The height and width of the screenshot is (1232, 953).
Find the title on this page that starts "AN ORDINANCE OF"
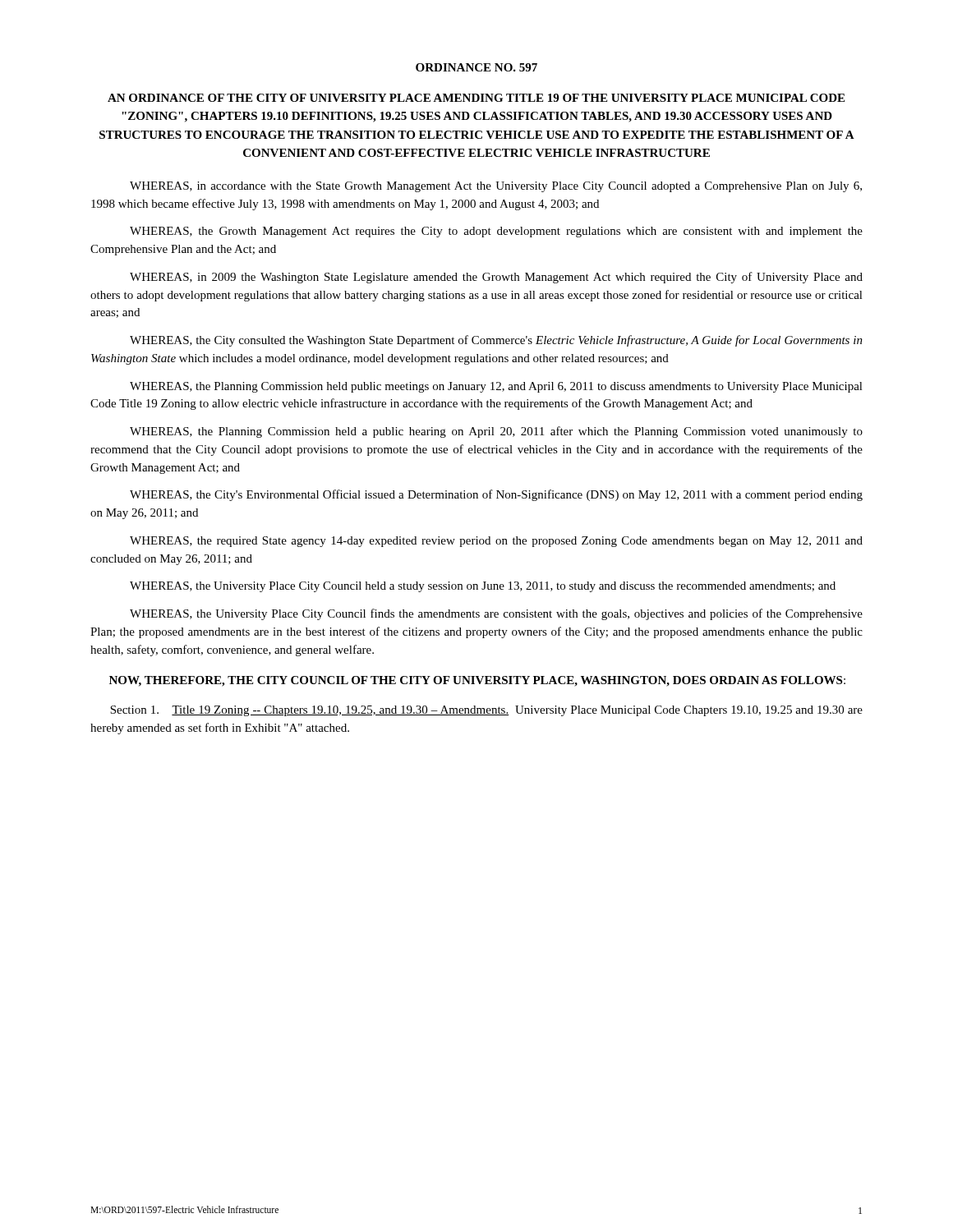click(476, 125)
